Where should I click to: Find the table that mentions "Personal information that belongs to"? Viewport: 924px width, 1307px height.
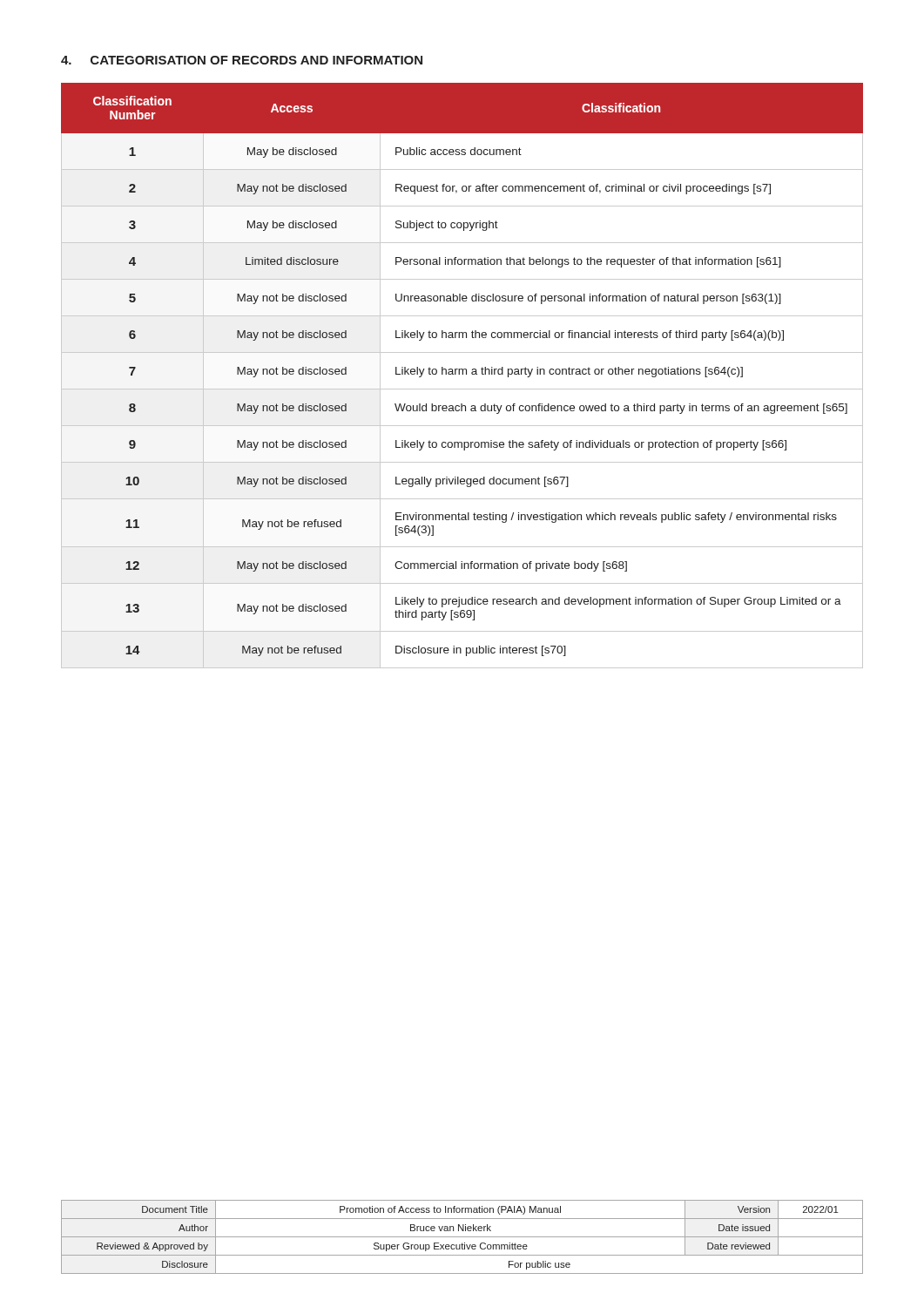pos(462,376)
